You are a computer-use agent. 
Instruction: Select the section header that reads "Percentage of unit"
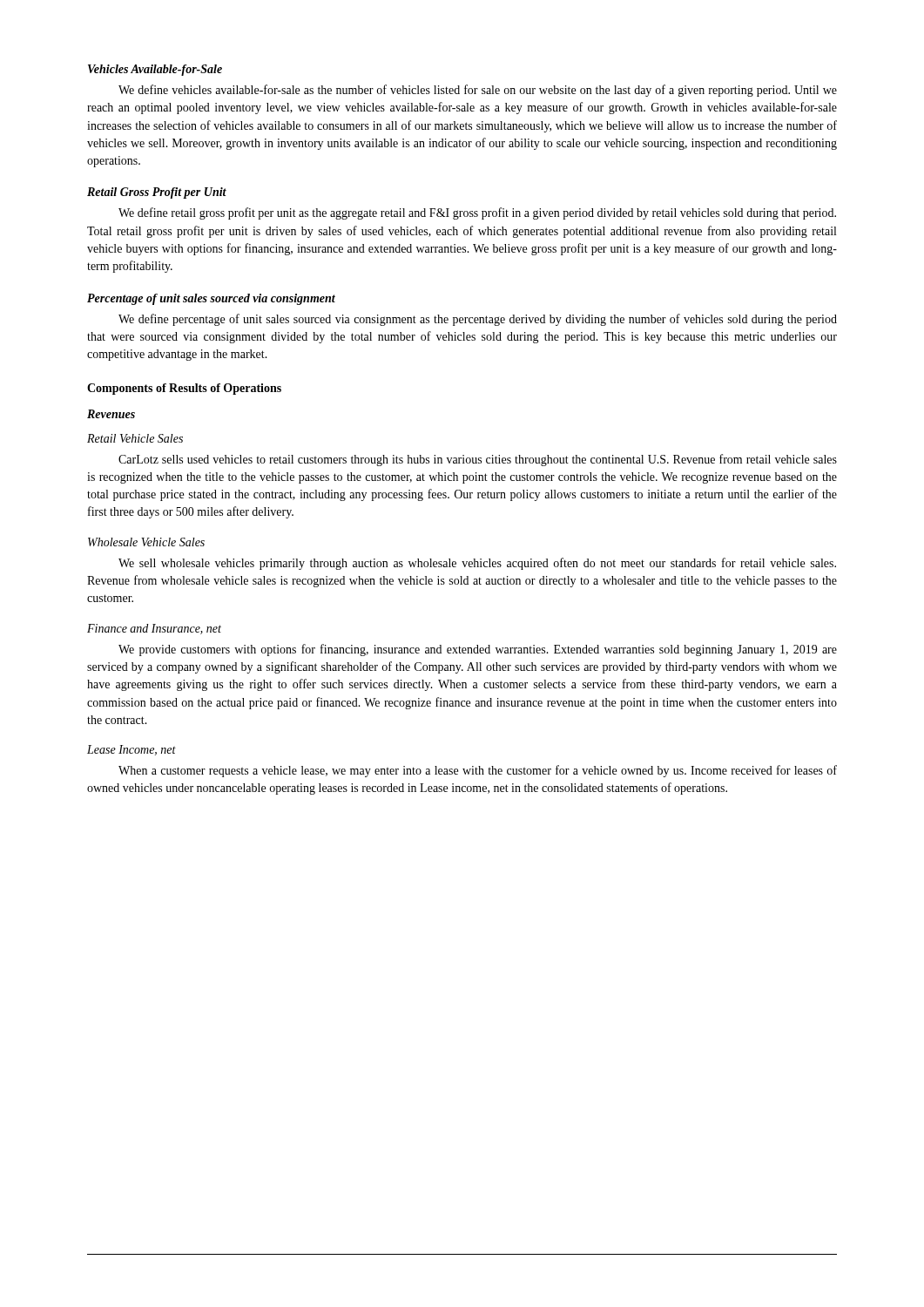(x=211, y=298)
